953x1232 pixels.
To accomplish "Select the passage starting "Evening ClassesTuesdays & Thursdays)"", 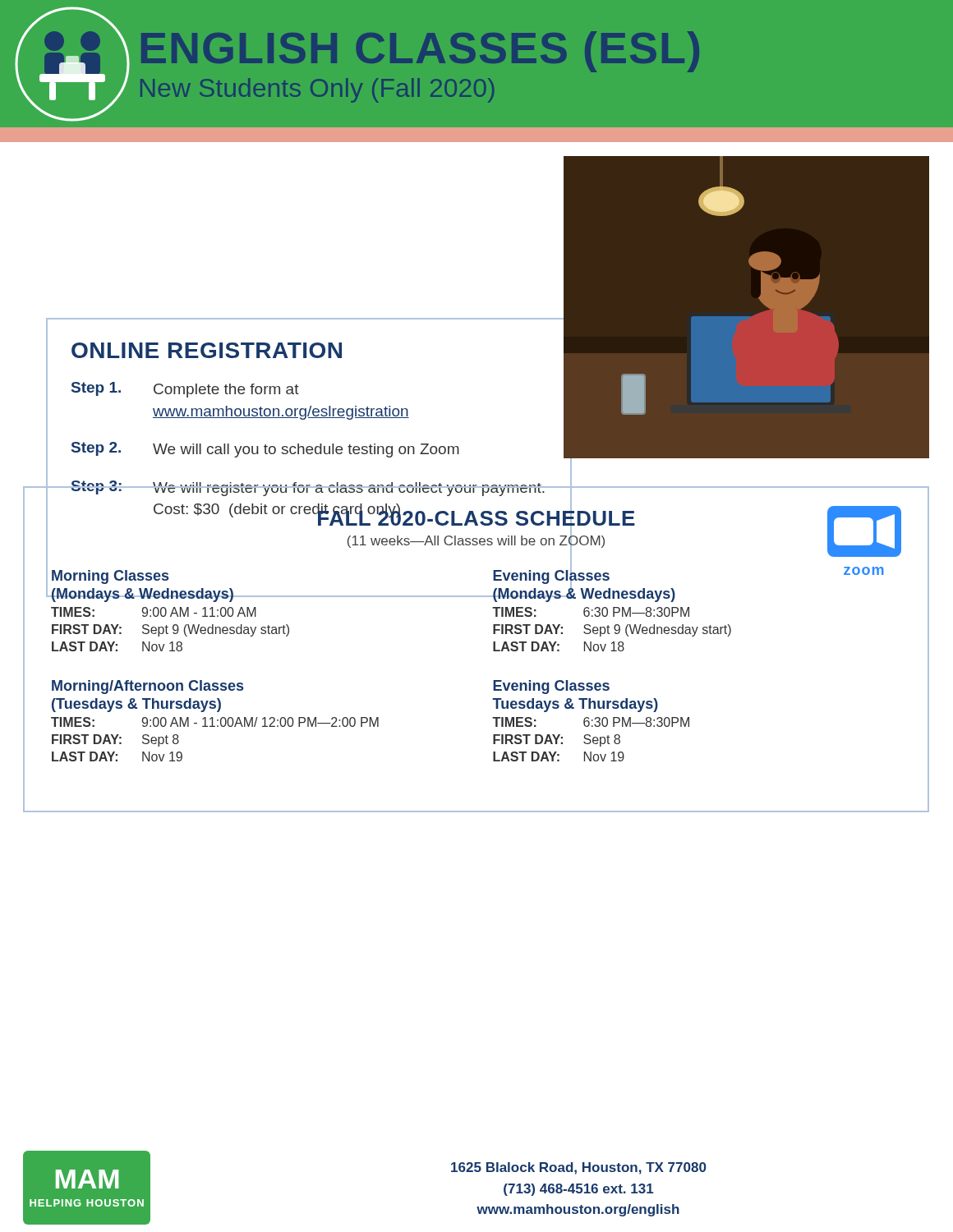I will 697,721.
